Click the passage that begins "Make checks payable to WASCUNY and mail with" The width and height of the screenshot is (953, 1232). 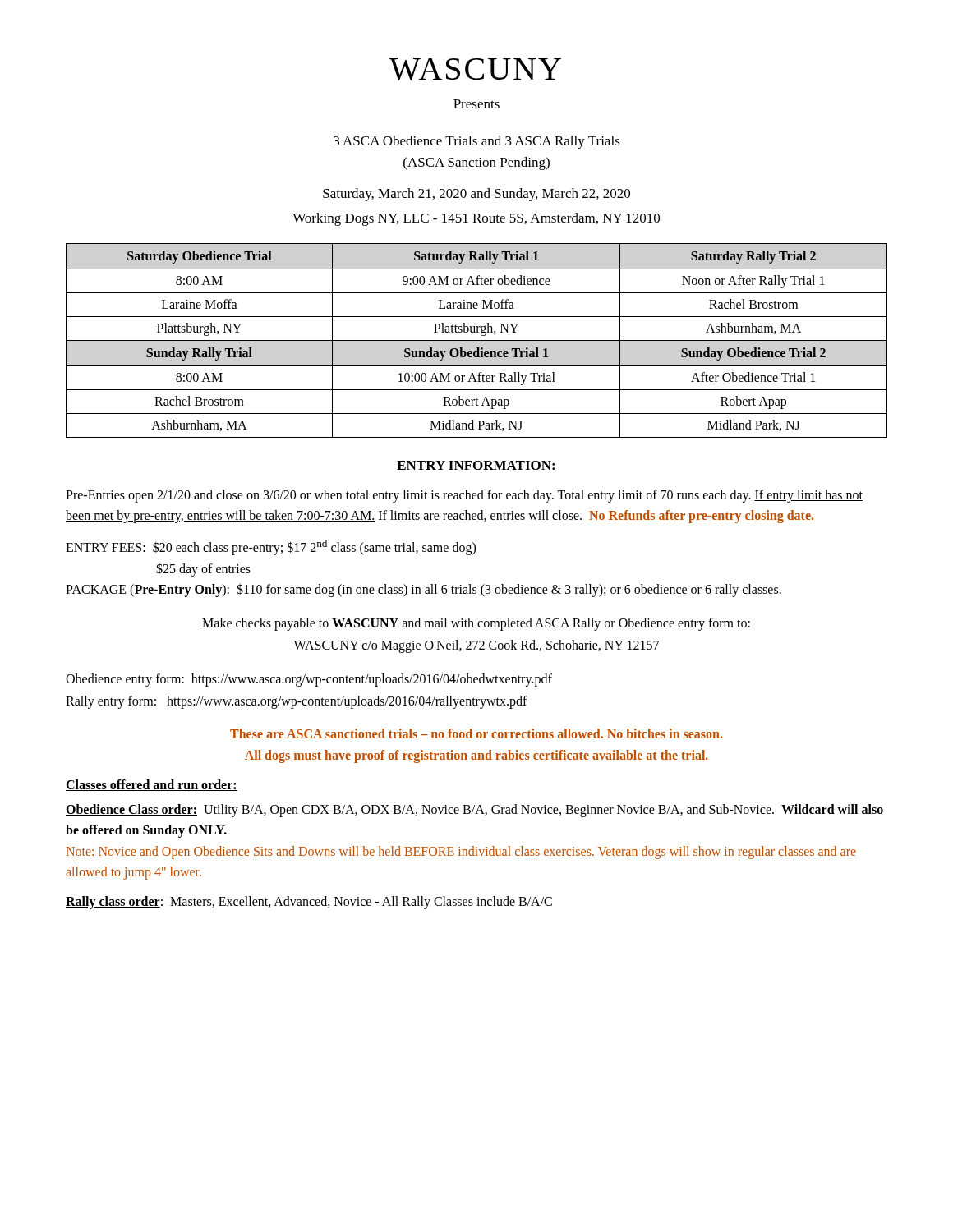(476, 634)
